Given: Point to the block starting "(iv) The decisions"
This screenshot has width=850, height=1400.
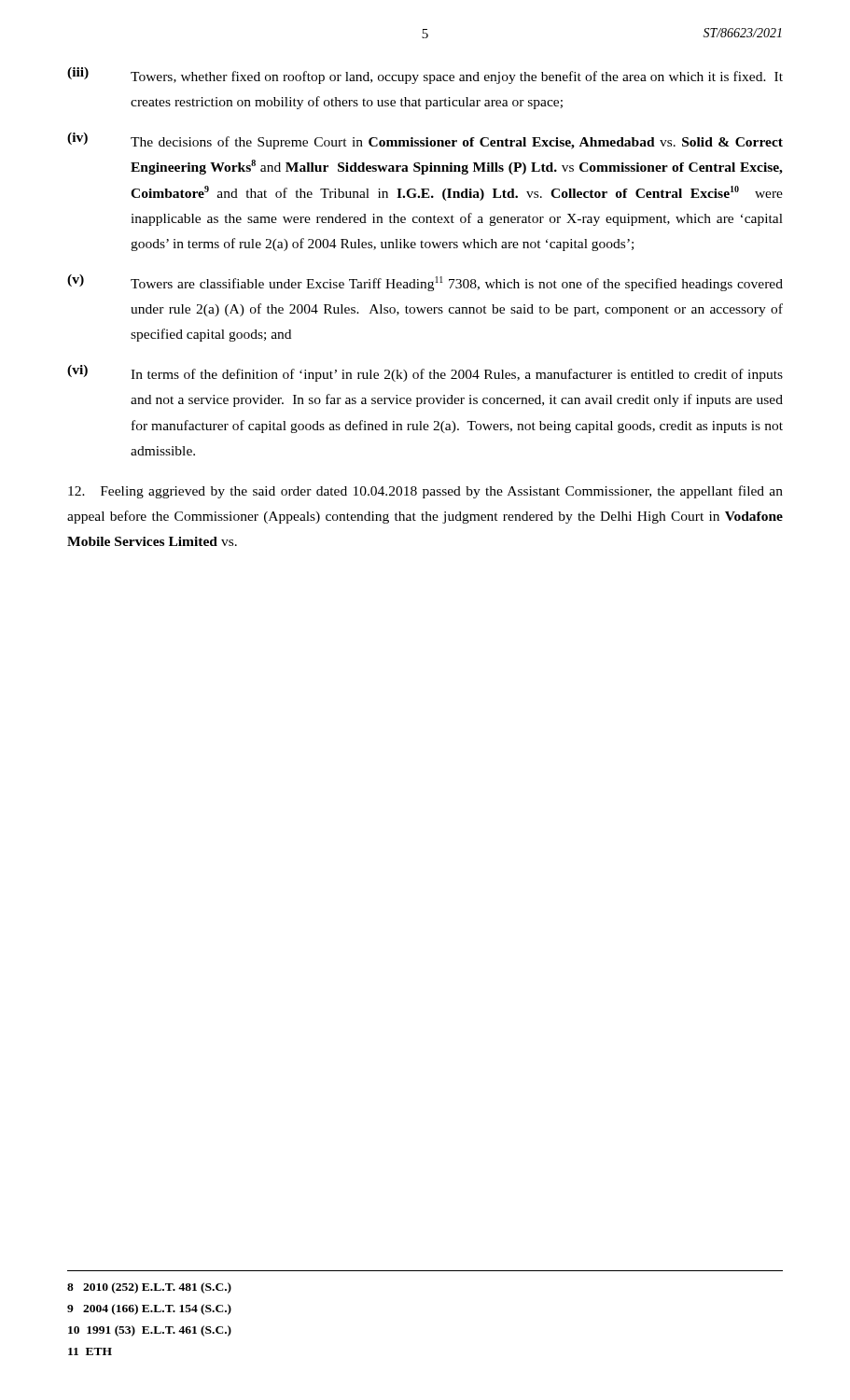Looking at the screenshot, I should coord(425,192).
